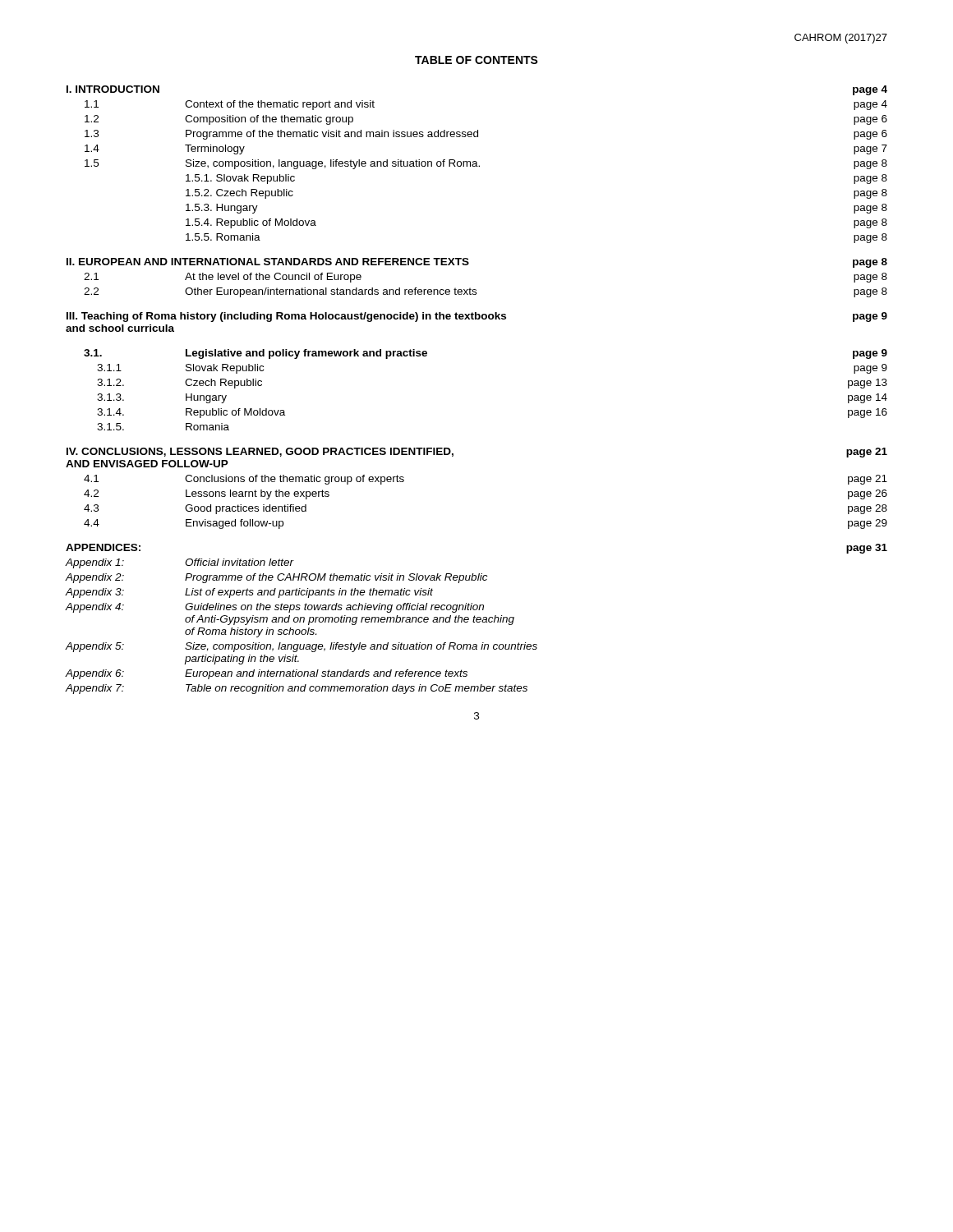Select the text block starting "Appendix 3: List of experts"
The width and height of the screenshot is (953, 1232).
476,591
